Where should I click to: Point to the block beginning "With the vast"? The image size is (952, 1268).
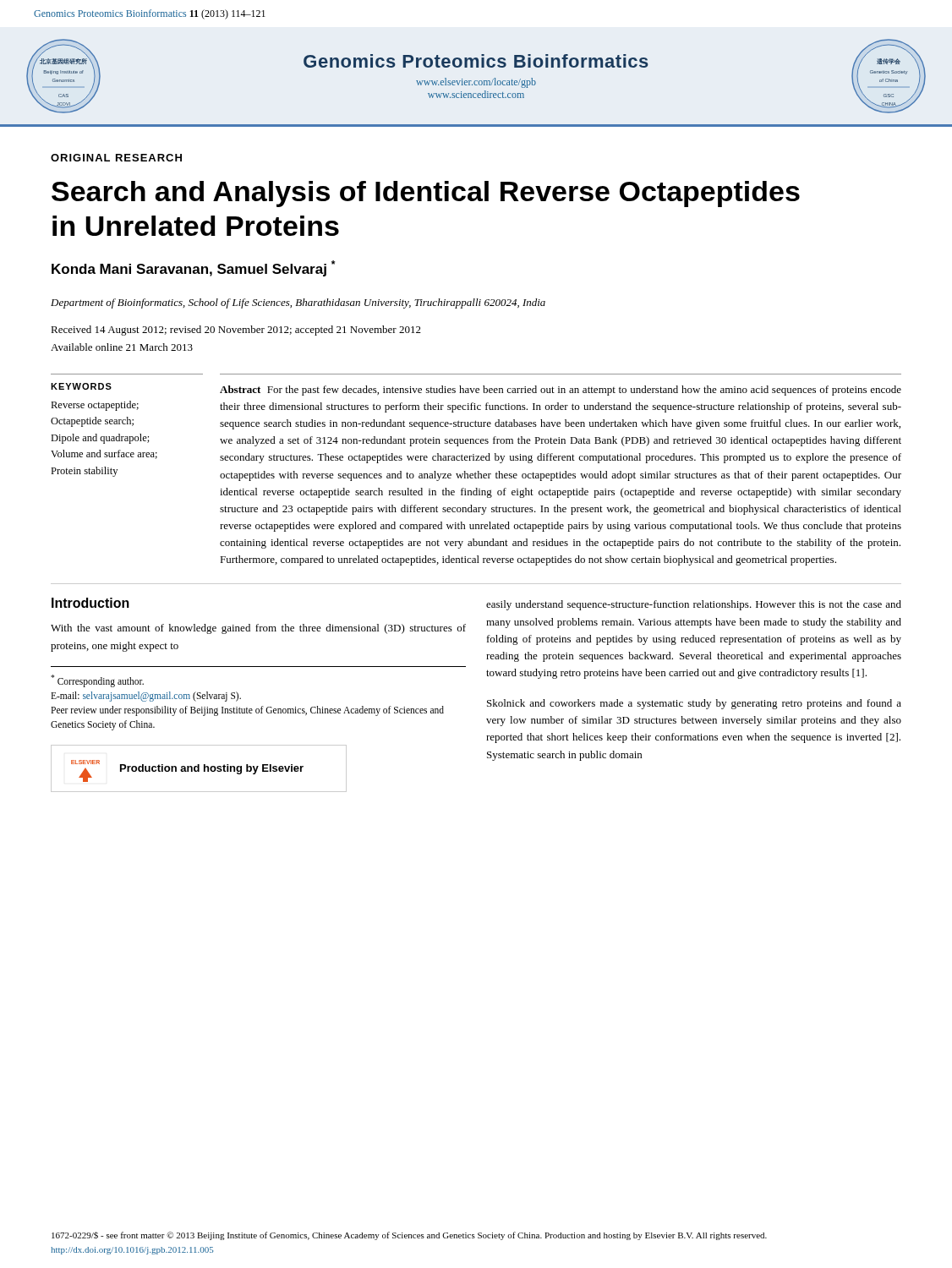click(258, 637)
